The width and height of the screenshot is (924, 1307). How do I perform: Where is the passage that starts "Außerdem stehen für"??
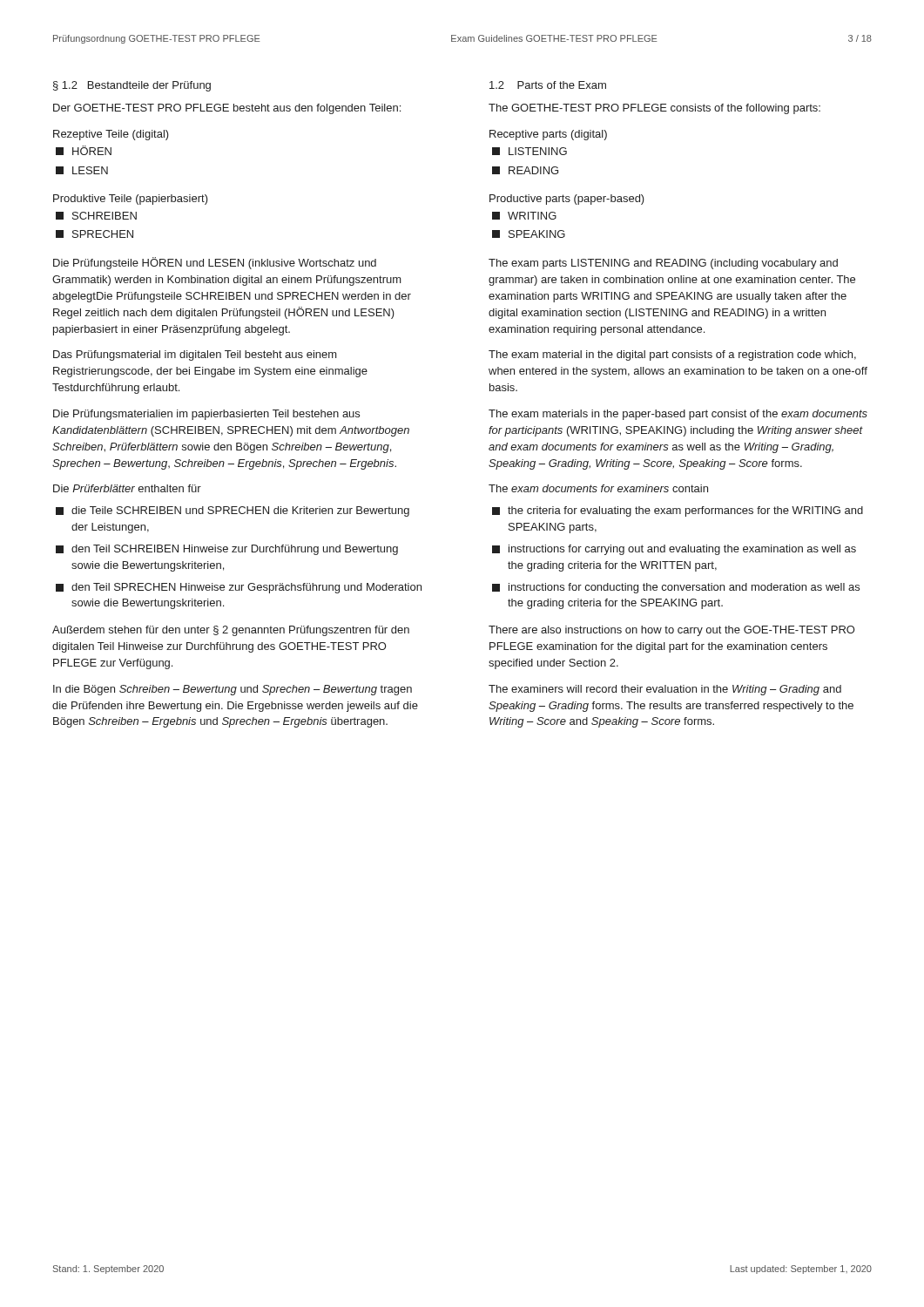point(231,646)
